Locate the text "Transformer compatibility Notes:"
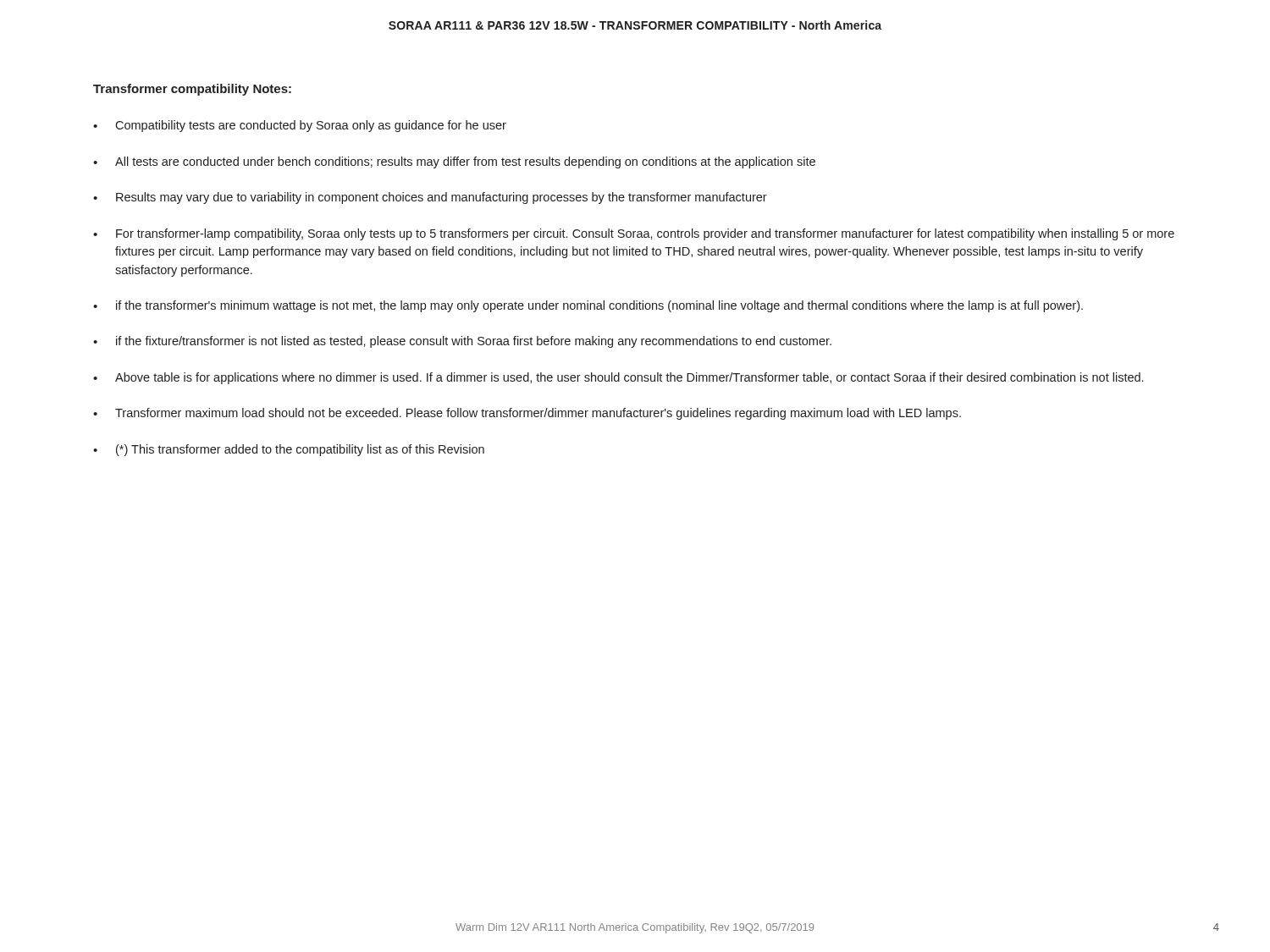 (x=193, y=88)
